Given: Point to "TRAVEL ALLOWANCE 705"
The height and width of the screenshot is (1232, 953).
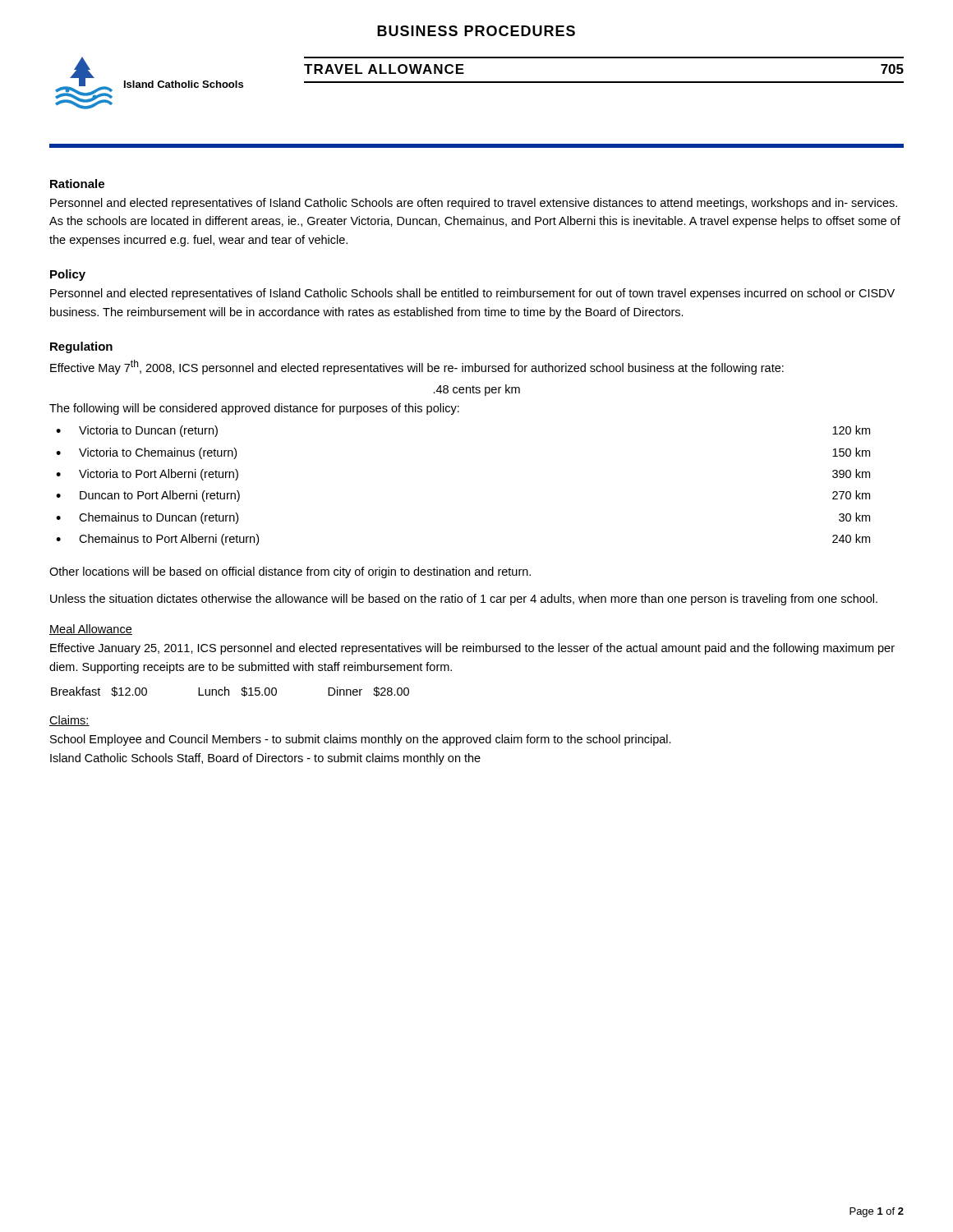Looking at the screenshot, I should (604, 70).
